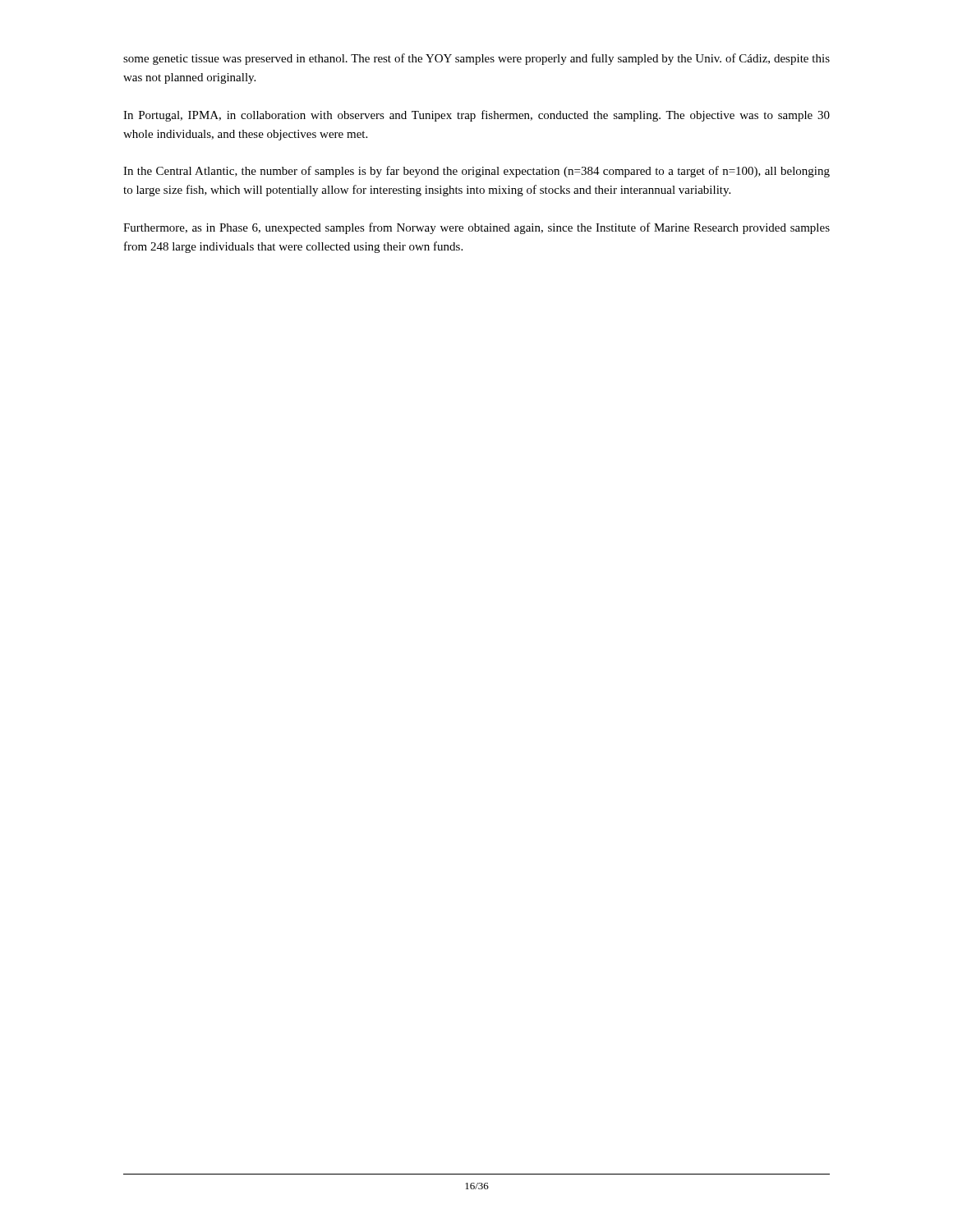Navigate to the text block starting "Furthermore, as in Phase"
953x1232 pixels.
coord(476,237)
